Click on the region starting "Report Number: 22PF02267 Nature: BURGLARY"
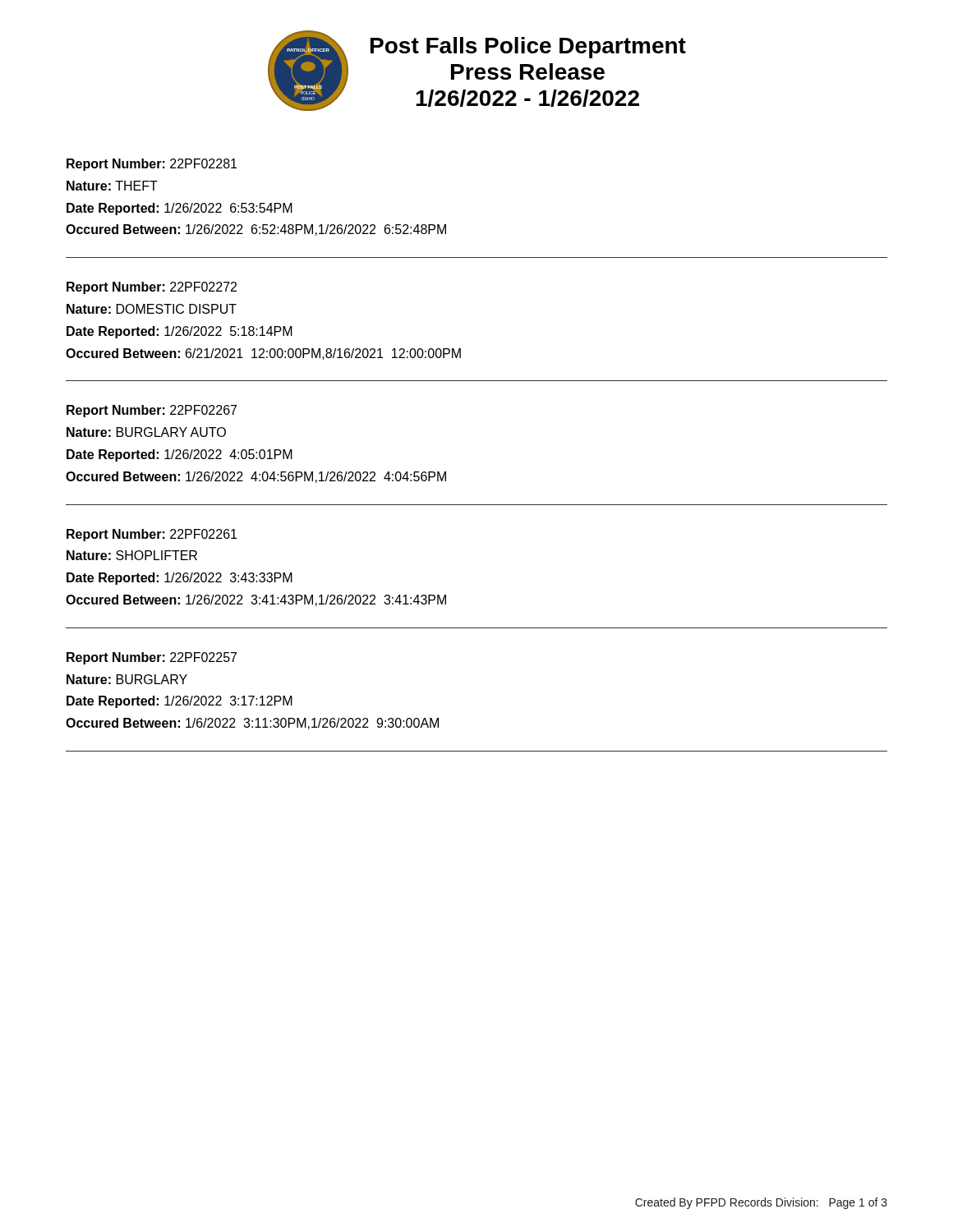This screenshot has width=953, height=1232. pos(152,411)
